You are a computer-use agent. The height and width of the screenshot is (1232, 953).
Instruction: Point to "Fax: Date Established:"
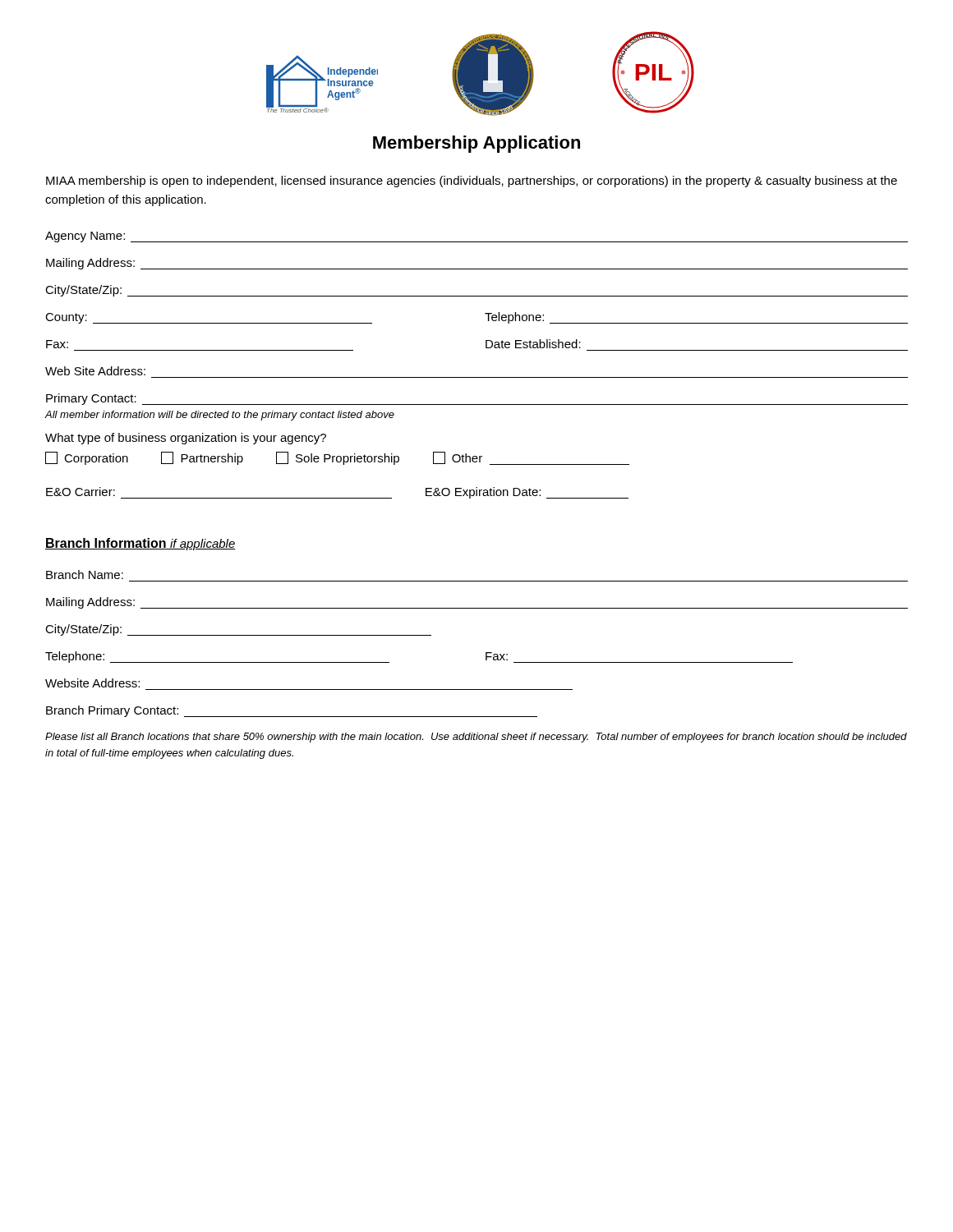[x=476, y=343]
